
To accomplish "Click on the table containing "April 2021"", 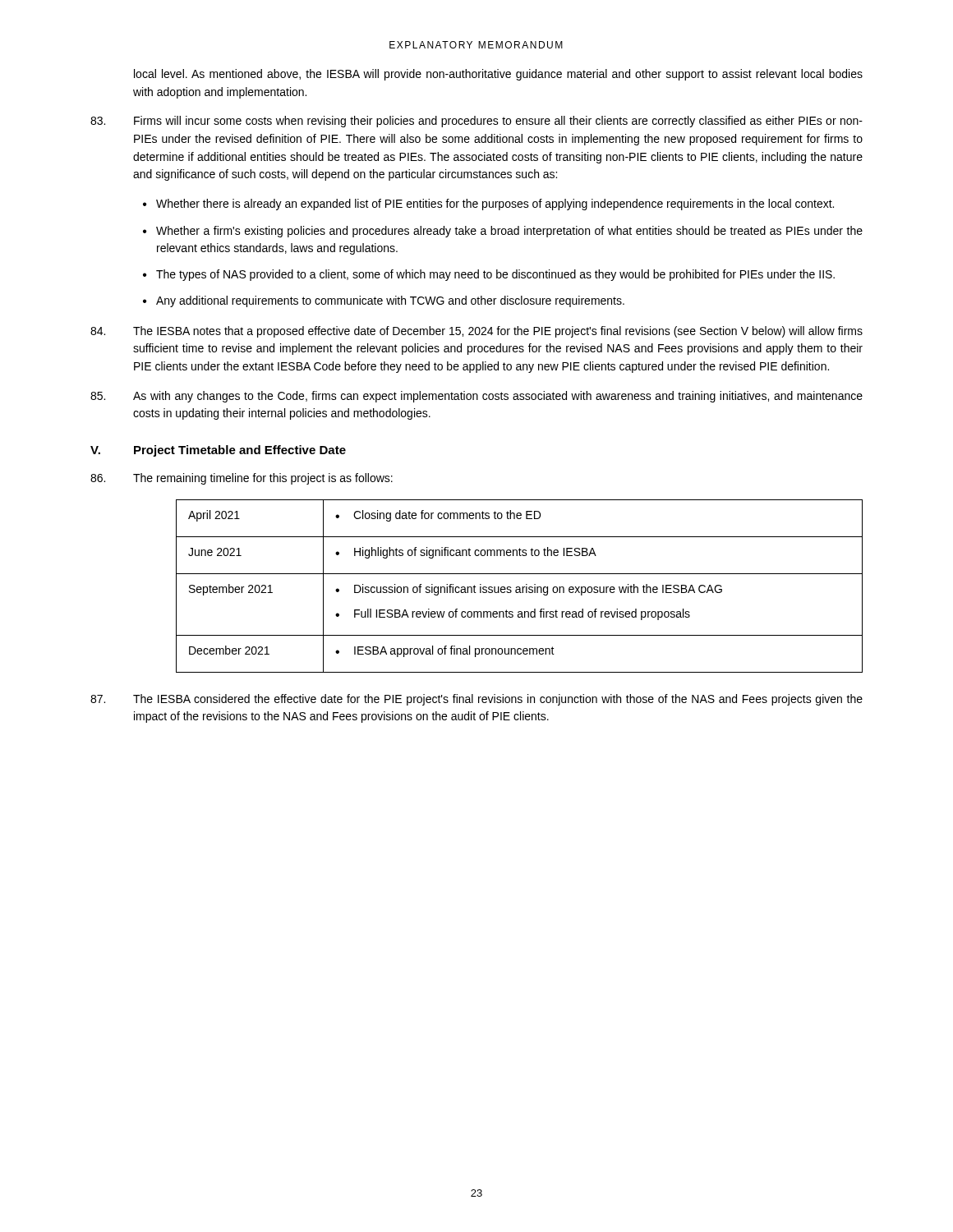I will (498, 586).
